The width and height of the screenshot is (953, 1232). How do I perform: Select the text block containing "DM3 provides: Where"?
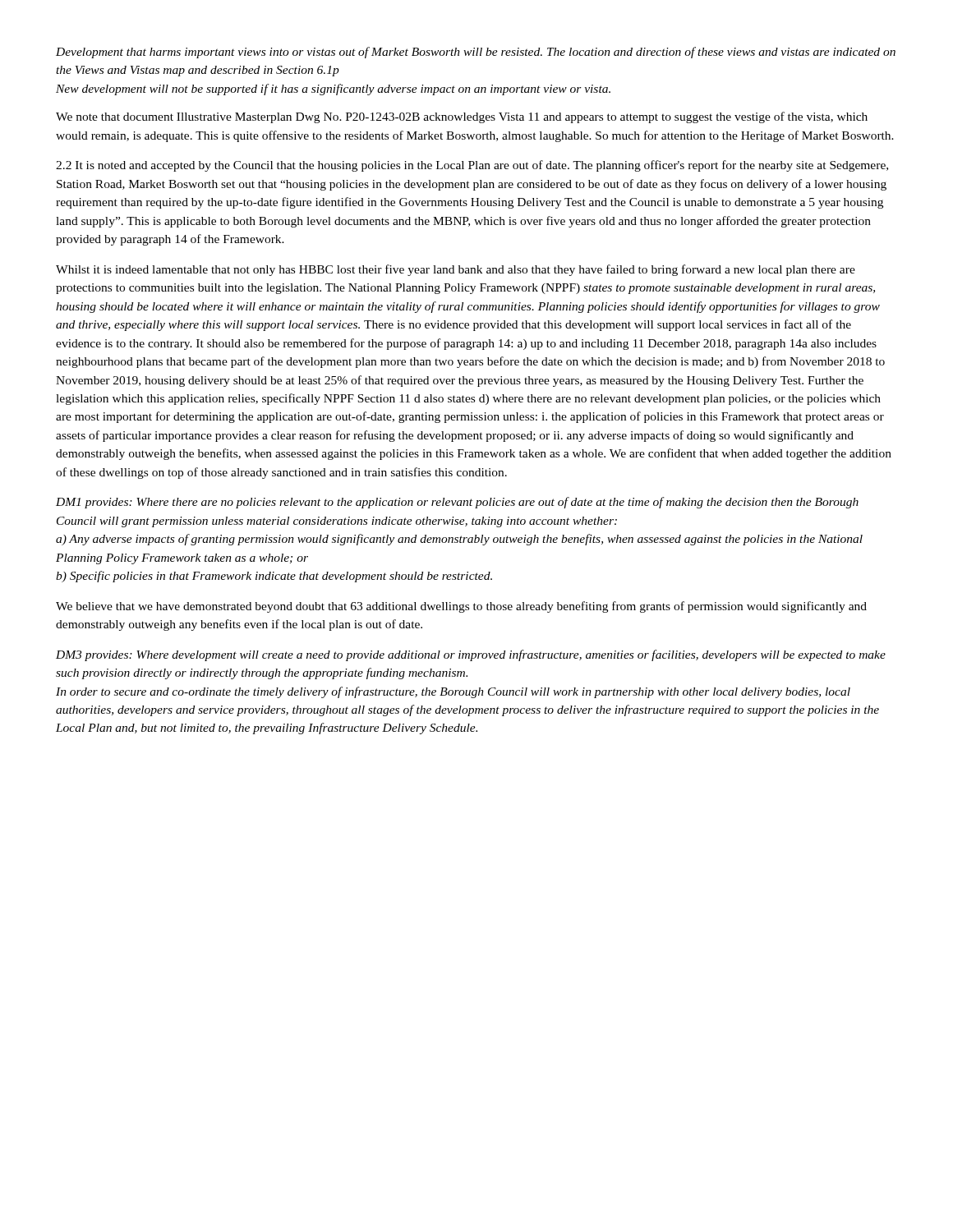[471, 691]
